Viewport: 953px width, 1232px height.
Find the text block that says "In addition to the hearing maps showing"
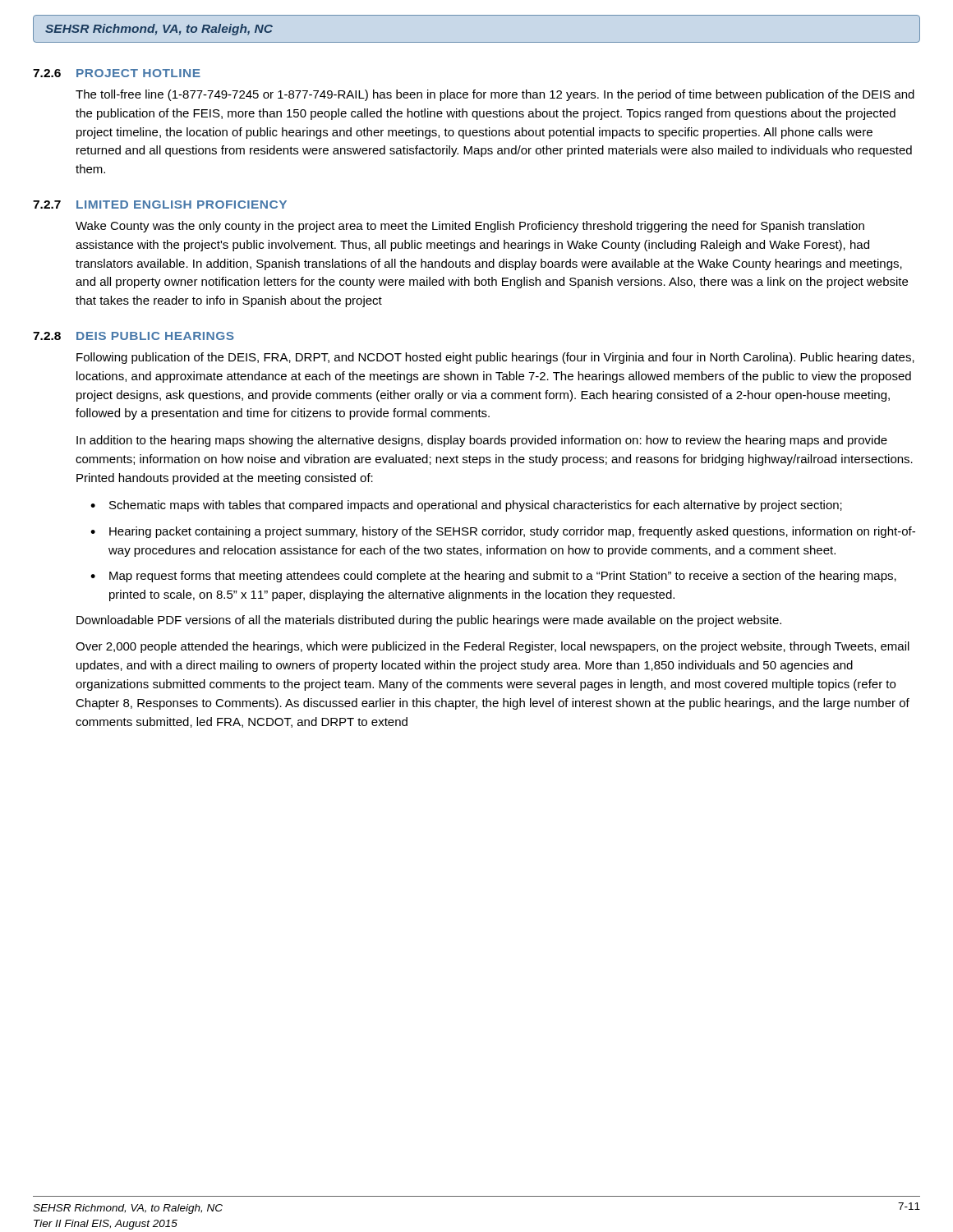pyautogui.click(x=494, y=459)
